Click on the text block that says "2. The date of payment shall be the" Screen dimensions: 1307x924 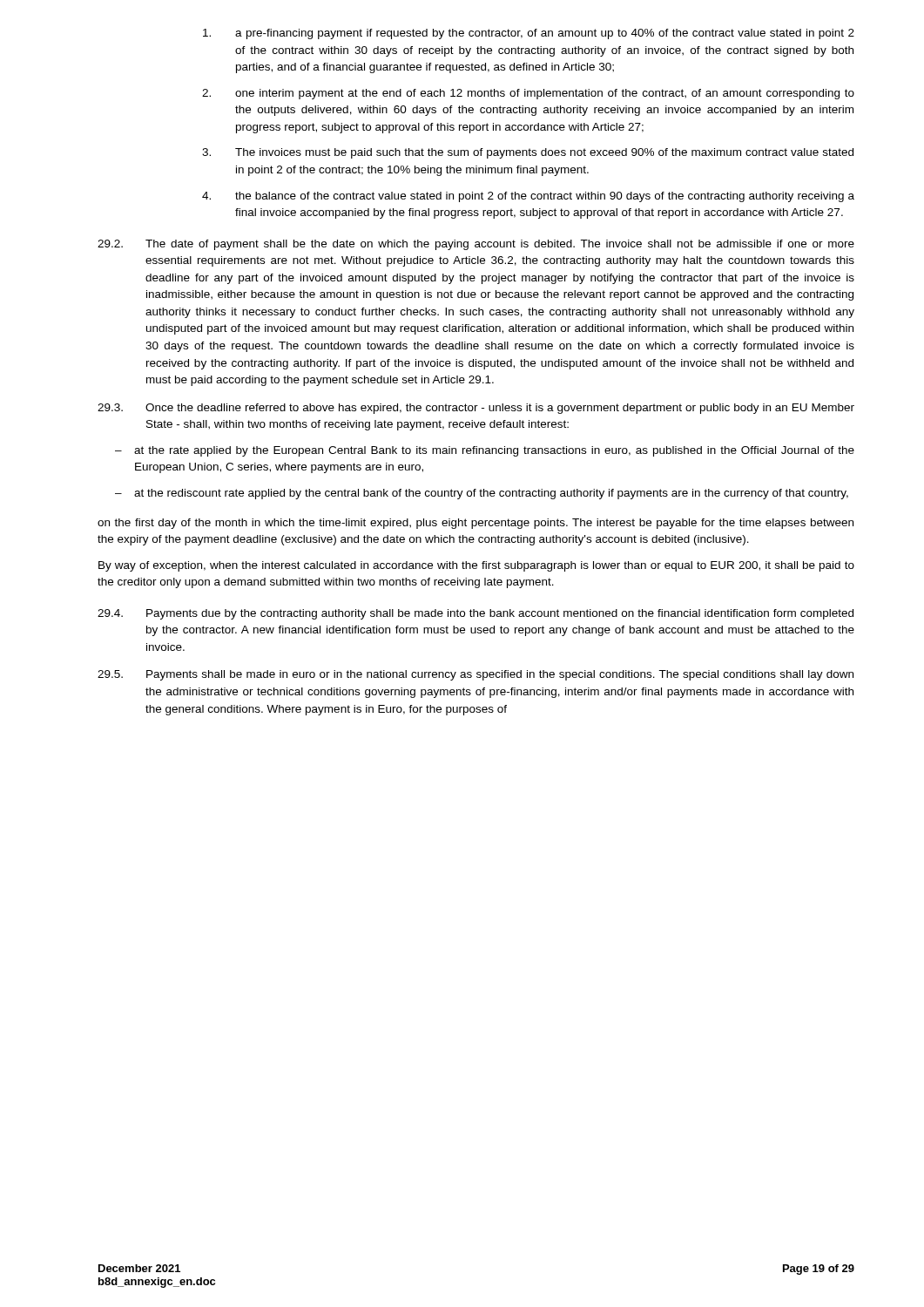tap(476, 312)
